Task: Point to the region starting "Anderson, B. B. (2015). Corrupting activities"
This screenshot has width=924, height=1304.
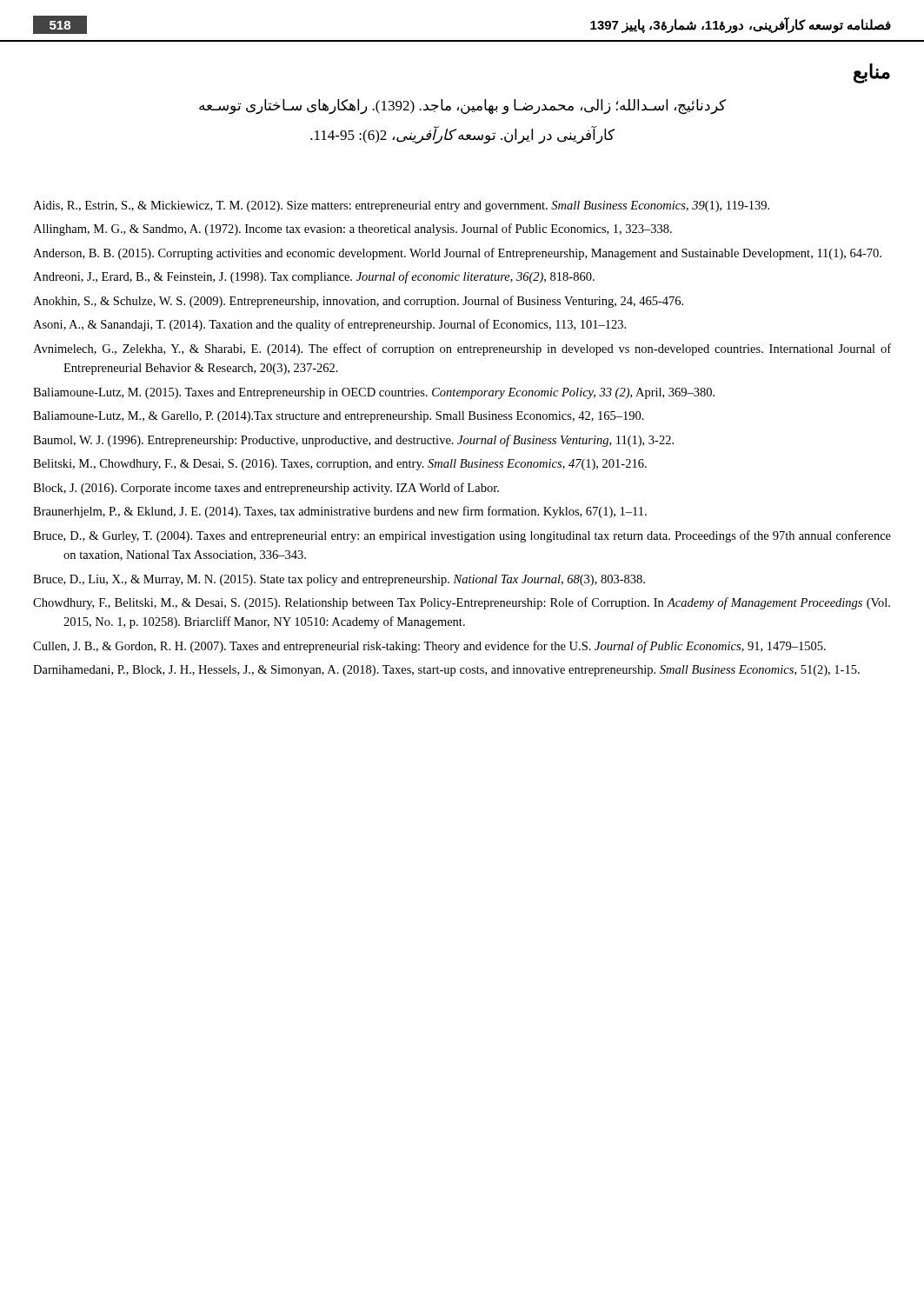Action: coord(458,253)
